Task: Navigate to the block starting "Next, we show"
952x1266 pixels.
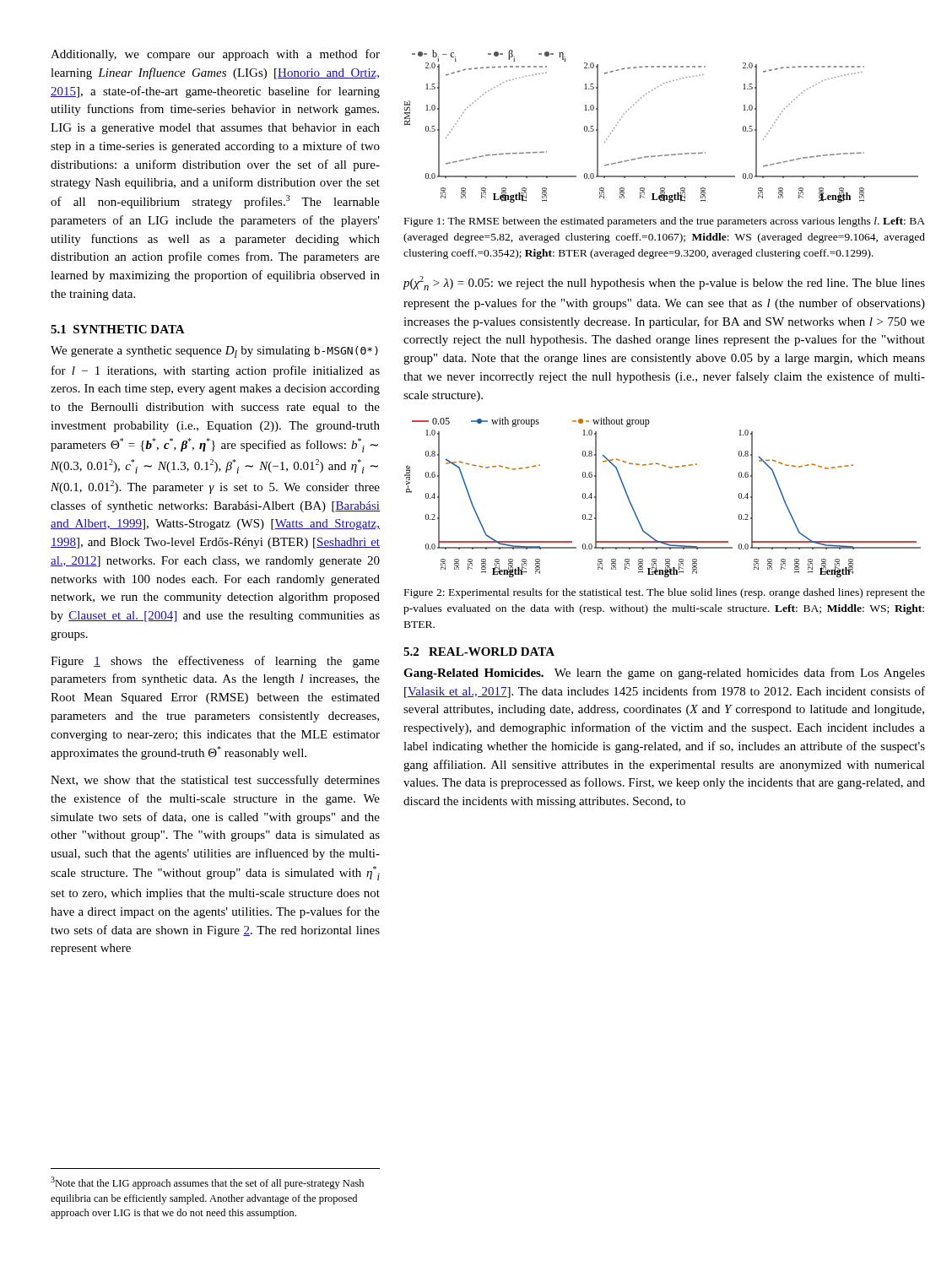Action: tap(215, 864)
